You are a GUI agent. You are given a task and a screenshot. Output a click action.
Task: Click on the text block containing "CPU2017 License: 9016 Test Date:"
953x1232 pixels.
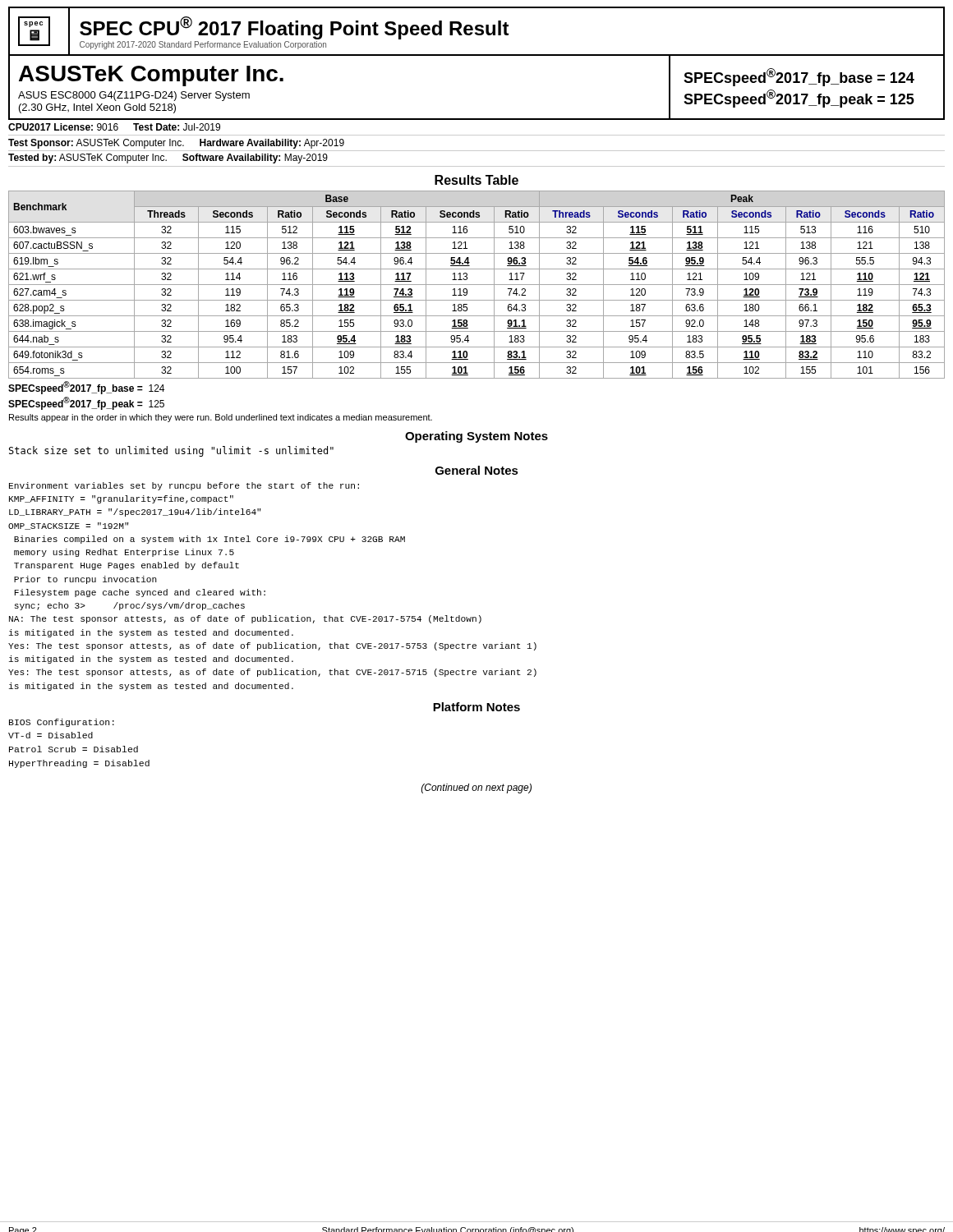[114, 127]
